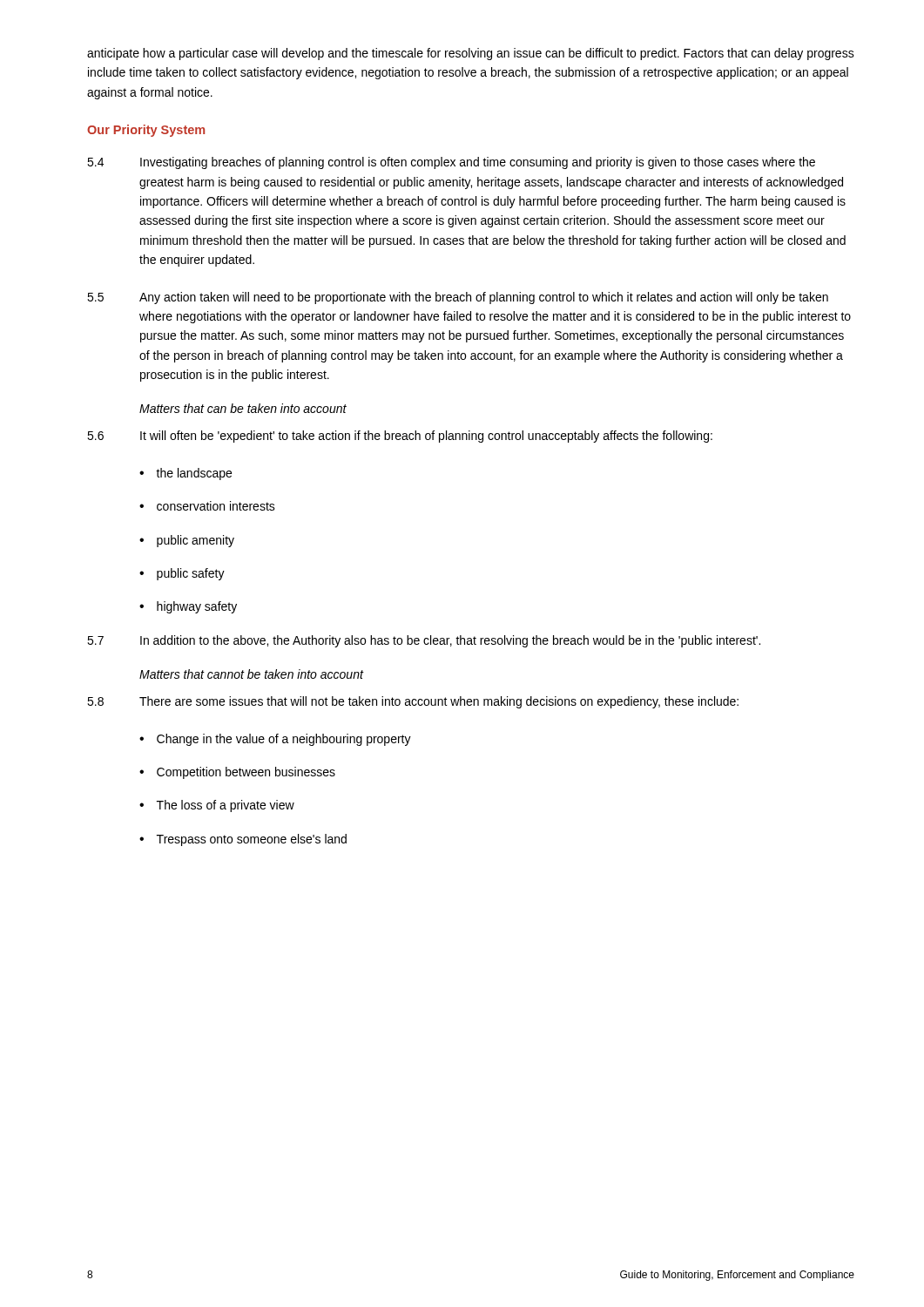
Task: Point to the element starting "Matters that can be taken"
Action: click(x=243, y=409)
